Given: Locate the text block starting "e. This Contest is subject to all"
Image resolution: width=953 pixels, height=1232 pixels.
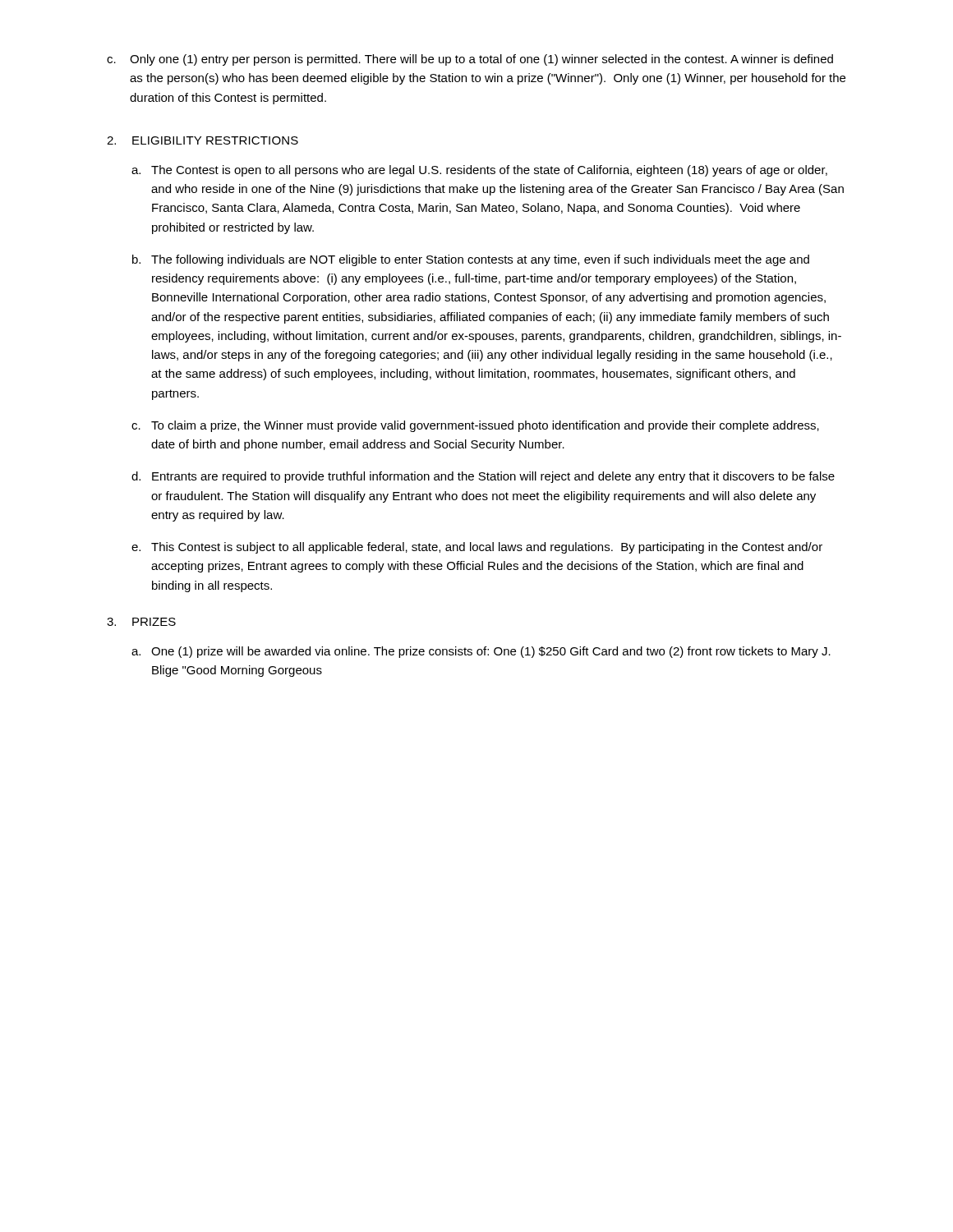Looking at the screenshot, I should click(489, 566).
